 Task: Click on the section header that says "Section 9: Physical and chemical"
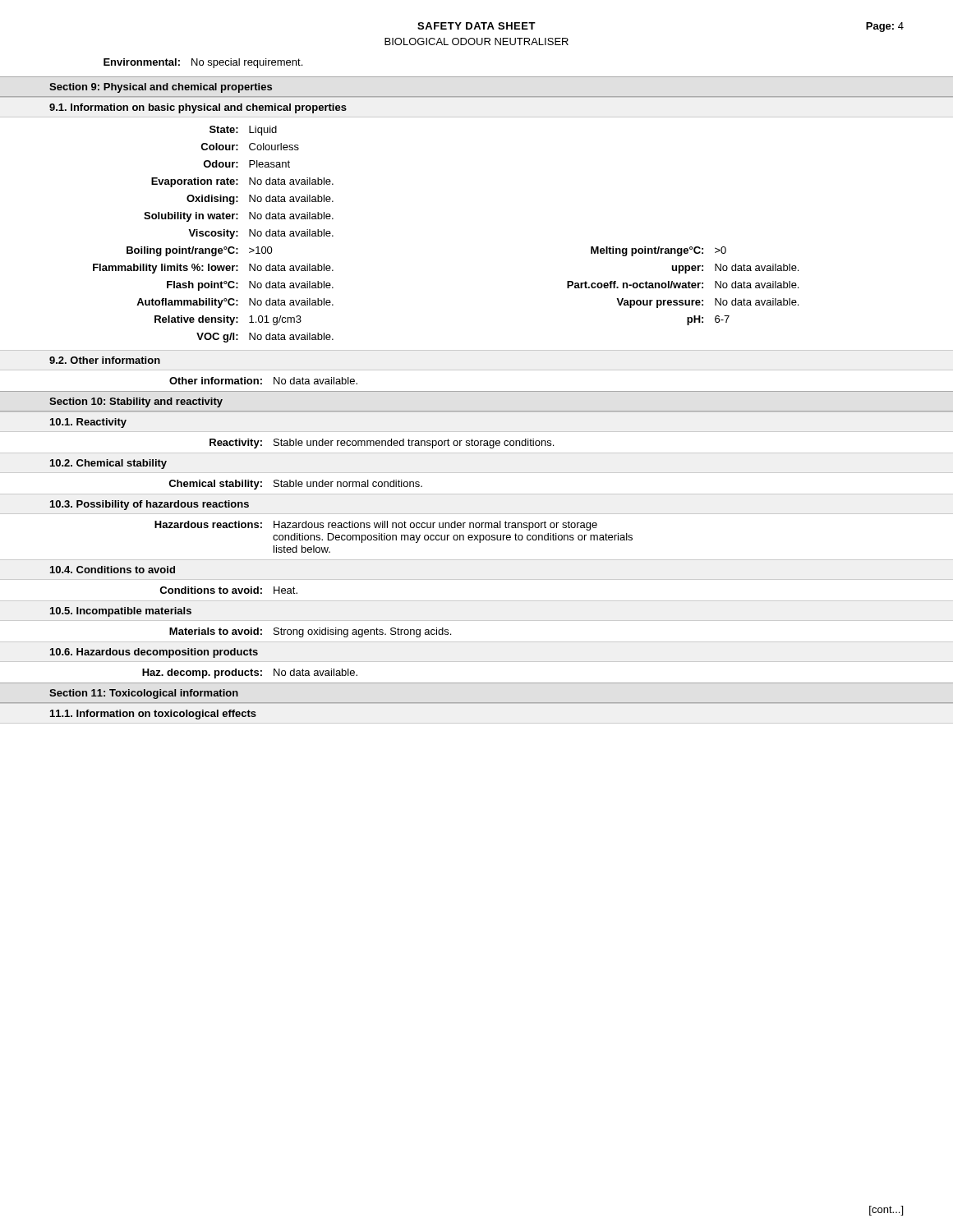click(x=161, y=87)
